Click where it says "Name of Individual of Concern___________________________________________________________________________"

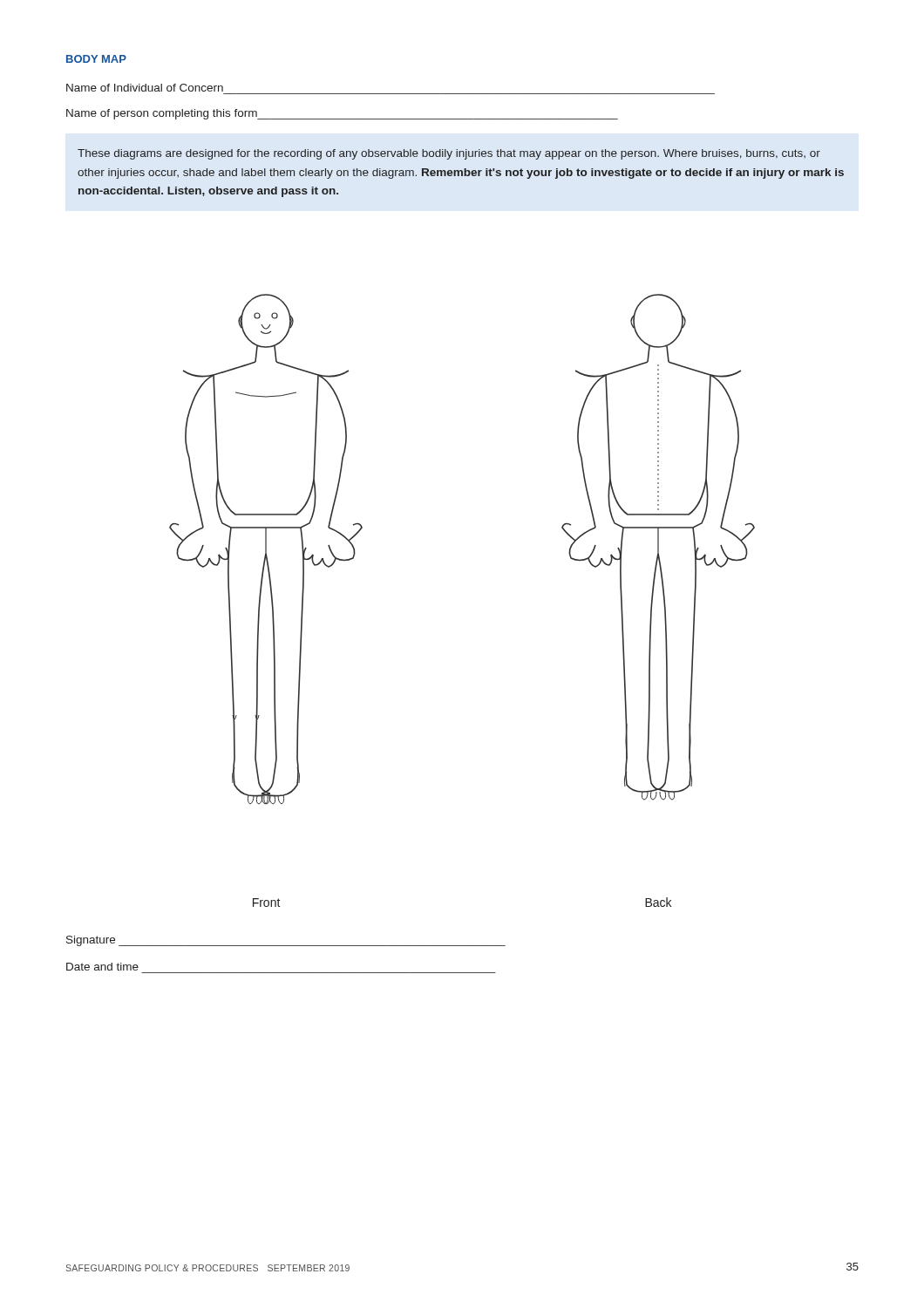(390, 88)
